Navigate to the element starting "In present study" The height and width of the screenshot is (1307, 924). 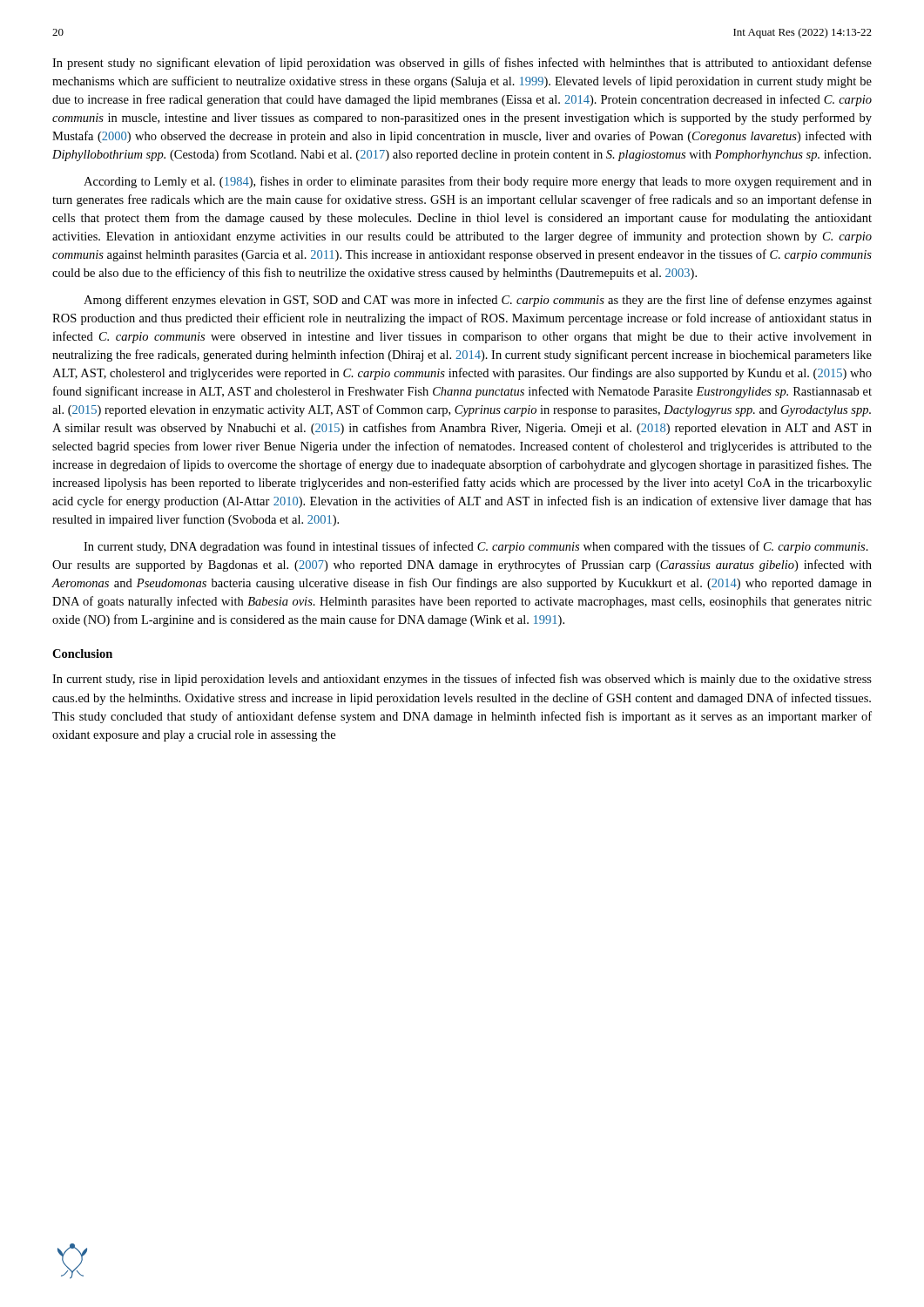point(462,109)
